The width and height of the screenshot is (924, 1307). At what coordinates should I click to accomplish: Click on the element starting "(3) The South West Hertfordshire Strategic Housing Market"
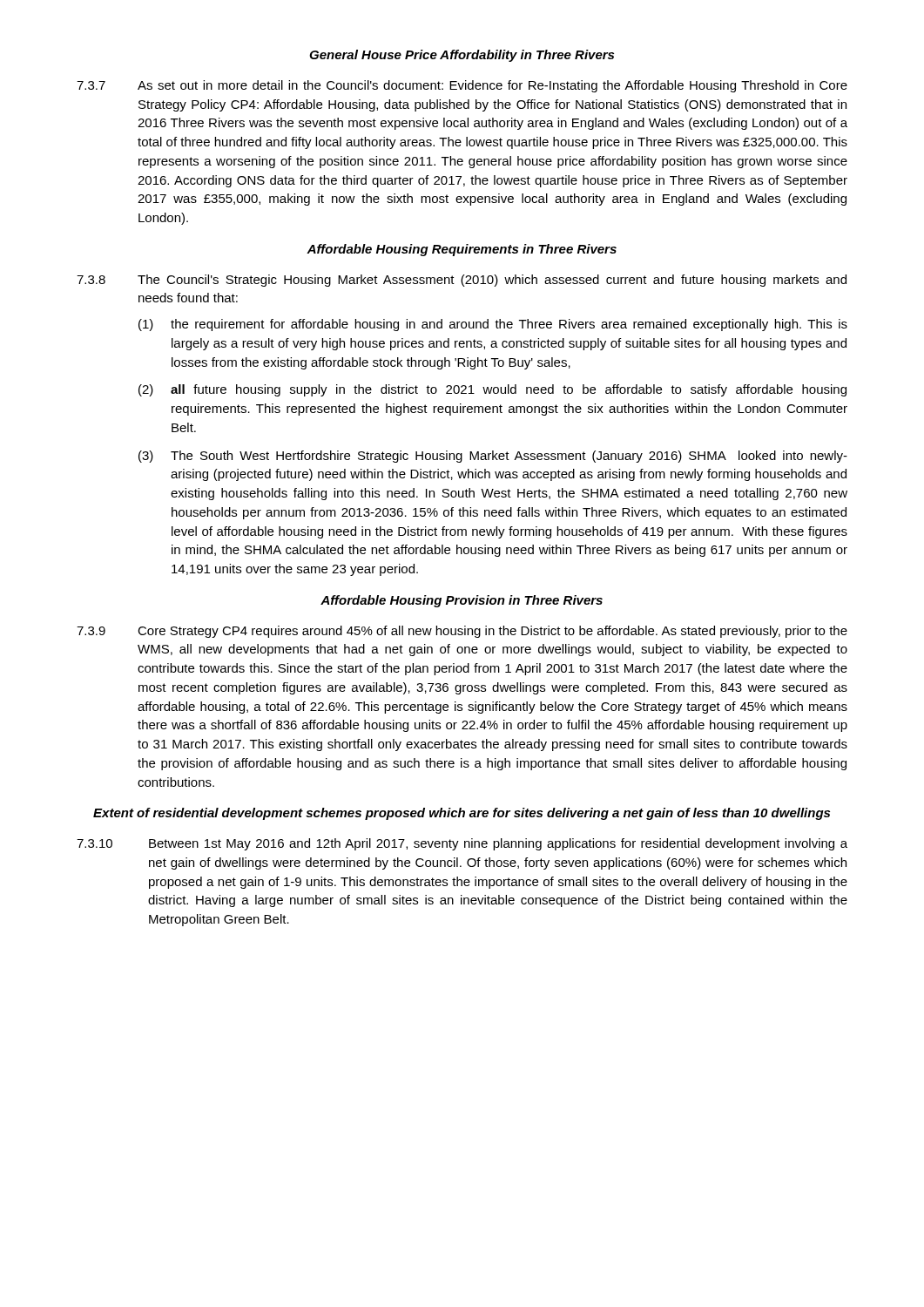tap(492, 512)
